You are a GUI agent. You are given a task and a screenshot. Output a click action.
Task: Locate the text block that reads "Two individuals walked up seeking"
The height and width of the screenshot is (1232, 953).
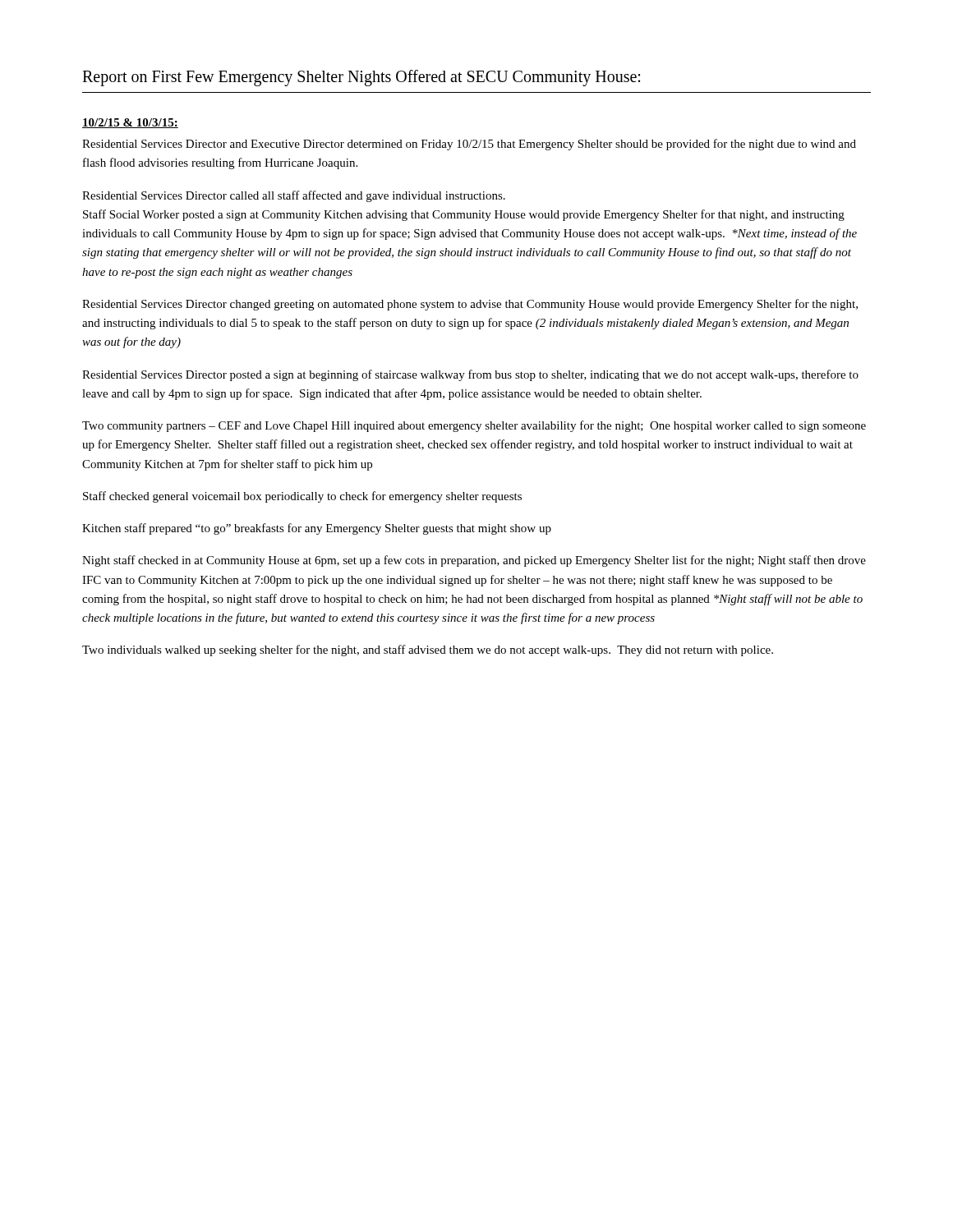428,650
